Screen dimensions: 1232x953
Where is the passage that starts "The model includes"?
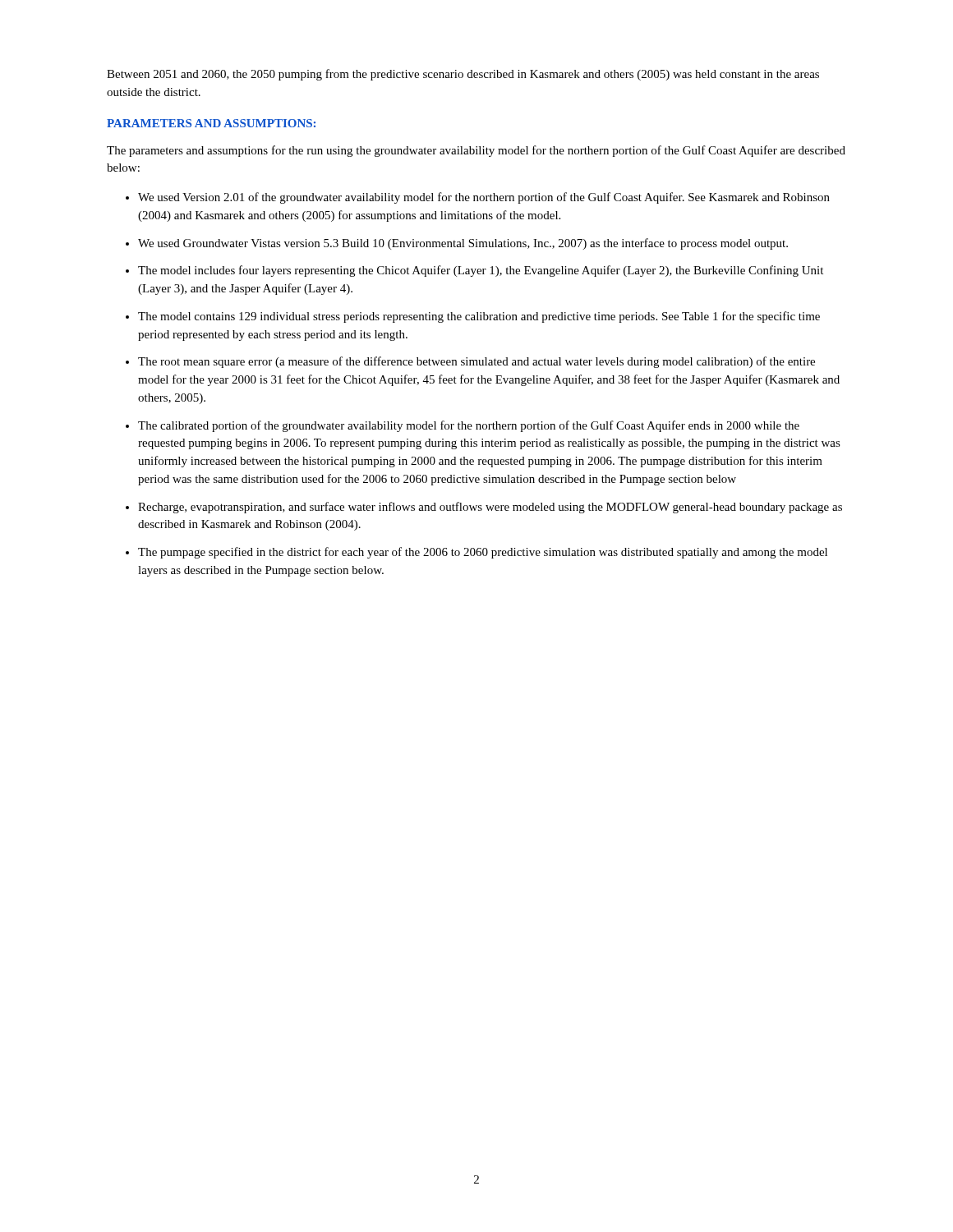[x=481, y=279]
